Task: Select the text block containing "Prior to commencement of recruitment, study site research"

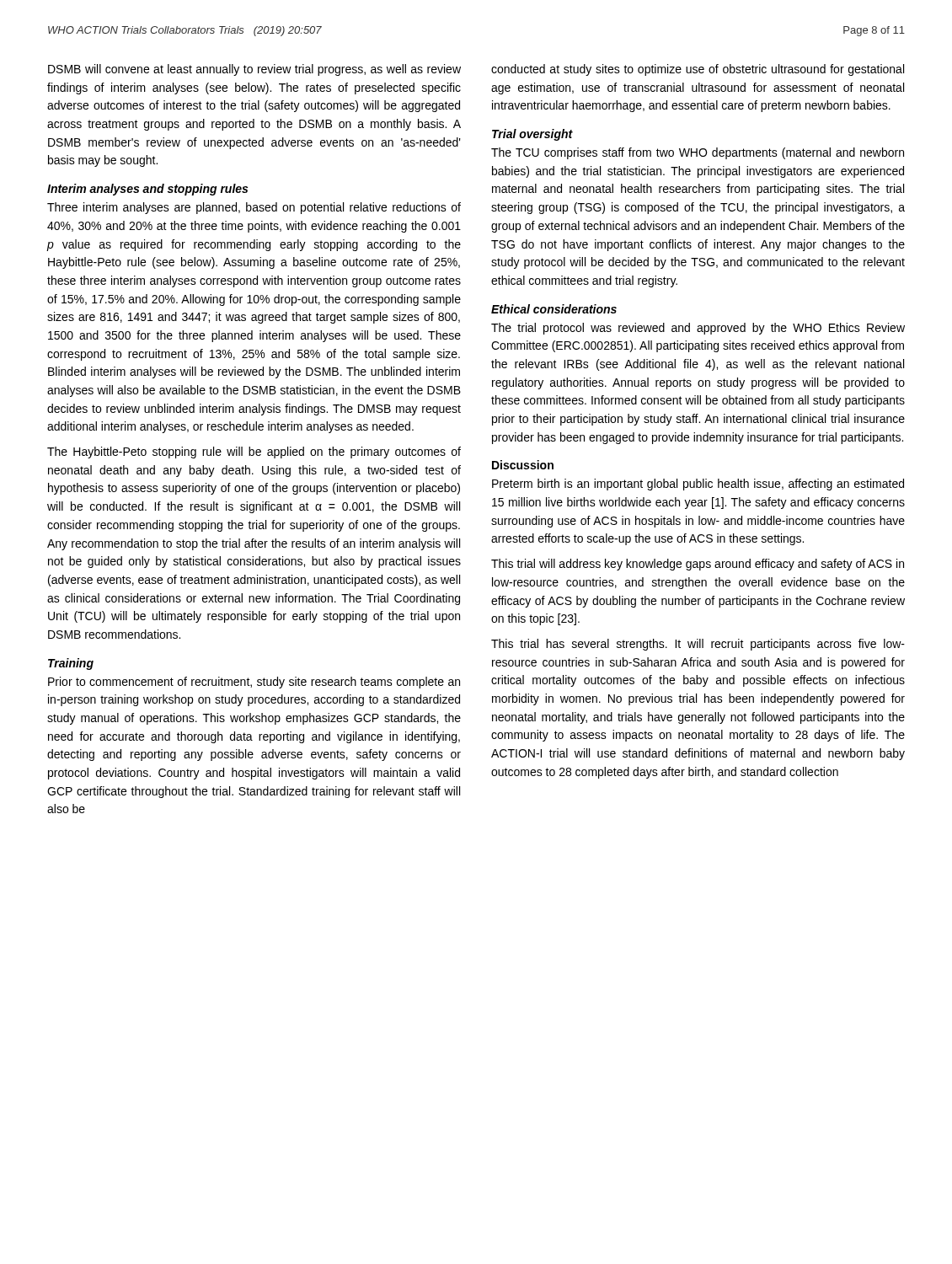Action: 254,746
